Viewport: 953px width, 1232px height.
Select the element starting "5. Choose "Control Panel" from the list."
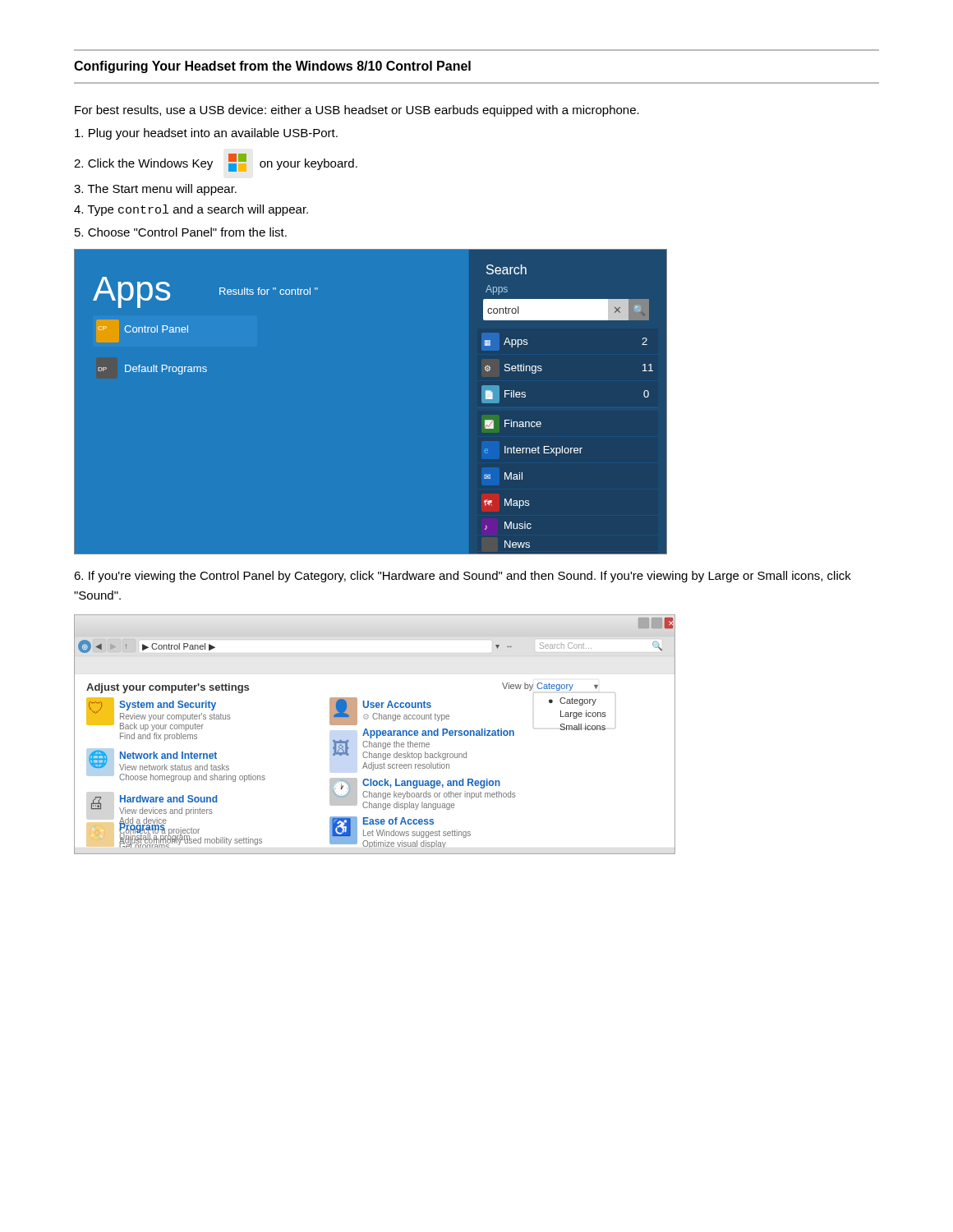tap(181, 232)
